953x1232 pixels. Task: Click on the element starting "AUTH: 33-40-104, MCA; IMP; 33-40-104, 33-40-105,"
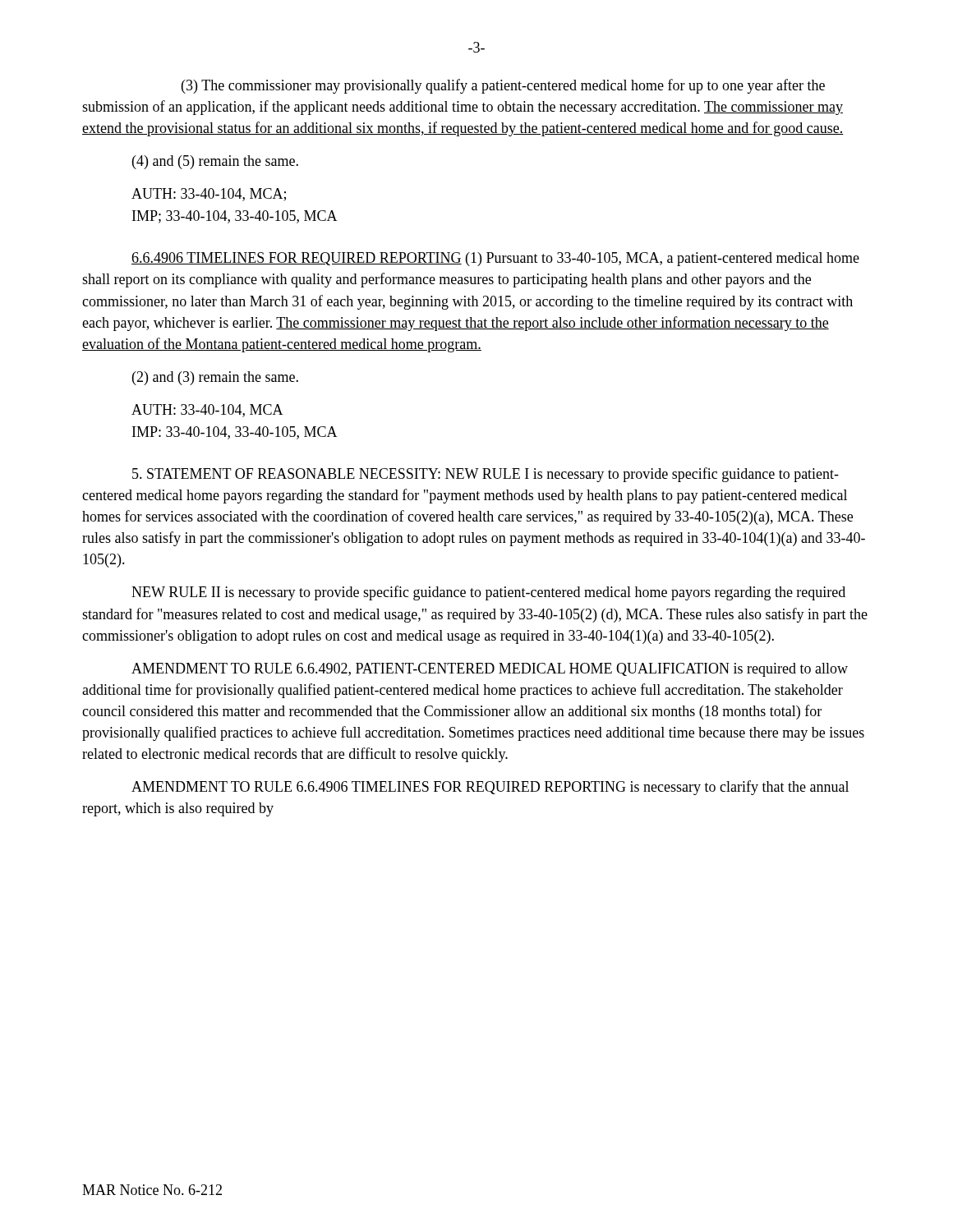[x=234, y=205]
